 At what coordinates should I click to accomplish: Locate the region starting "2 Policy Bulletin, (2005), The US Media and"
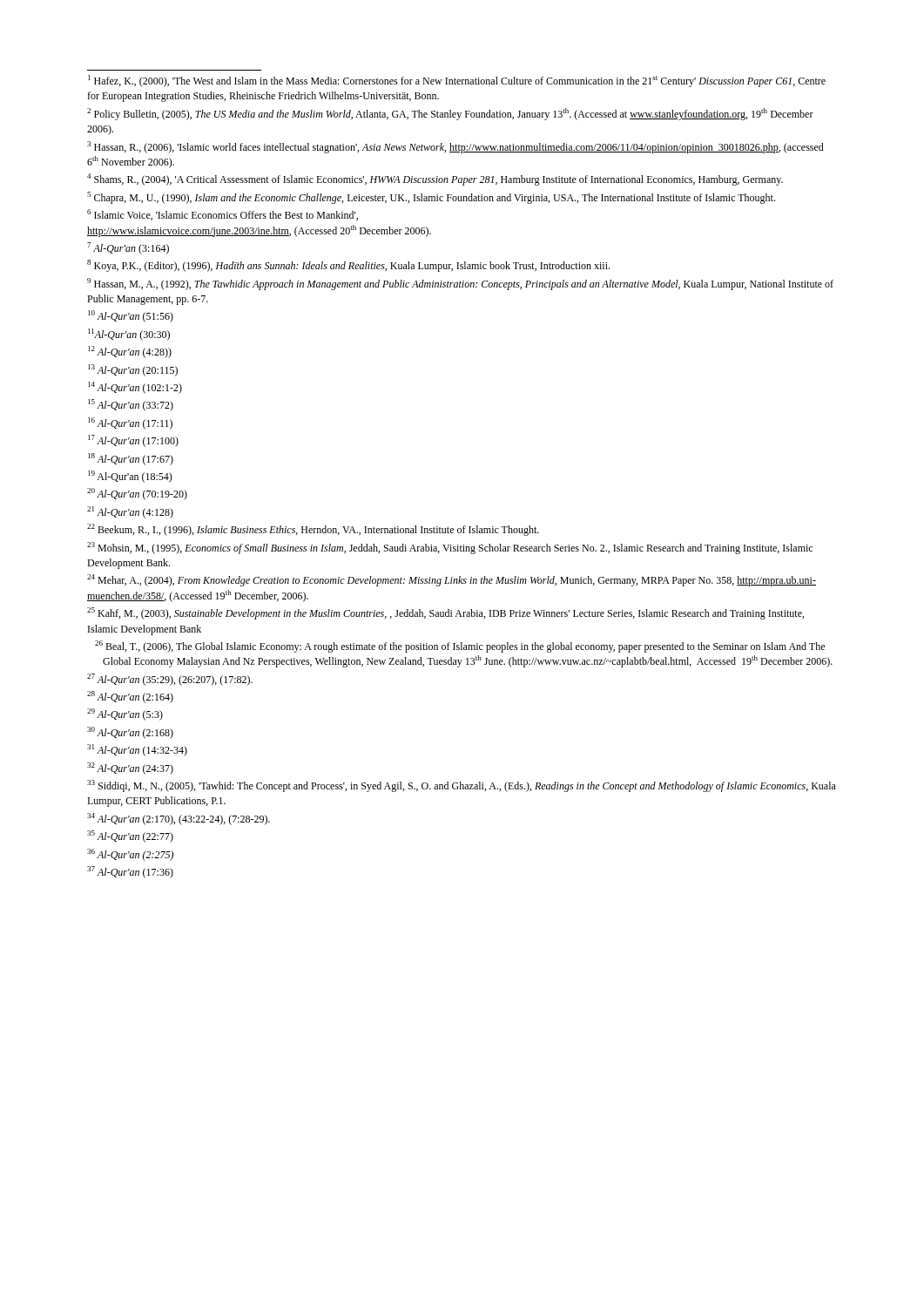pyautogui.click(x=450, y=121)
